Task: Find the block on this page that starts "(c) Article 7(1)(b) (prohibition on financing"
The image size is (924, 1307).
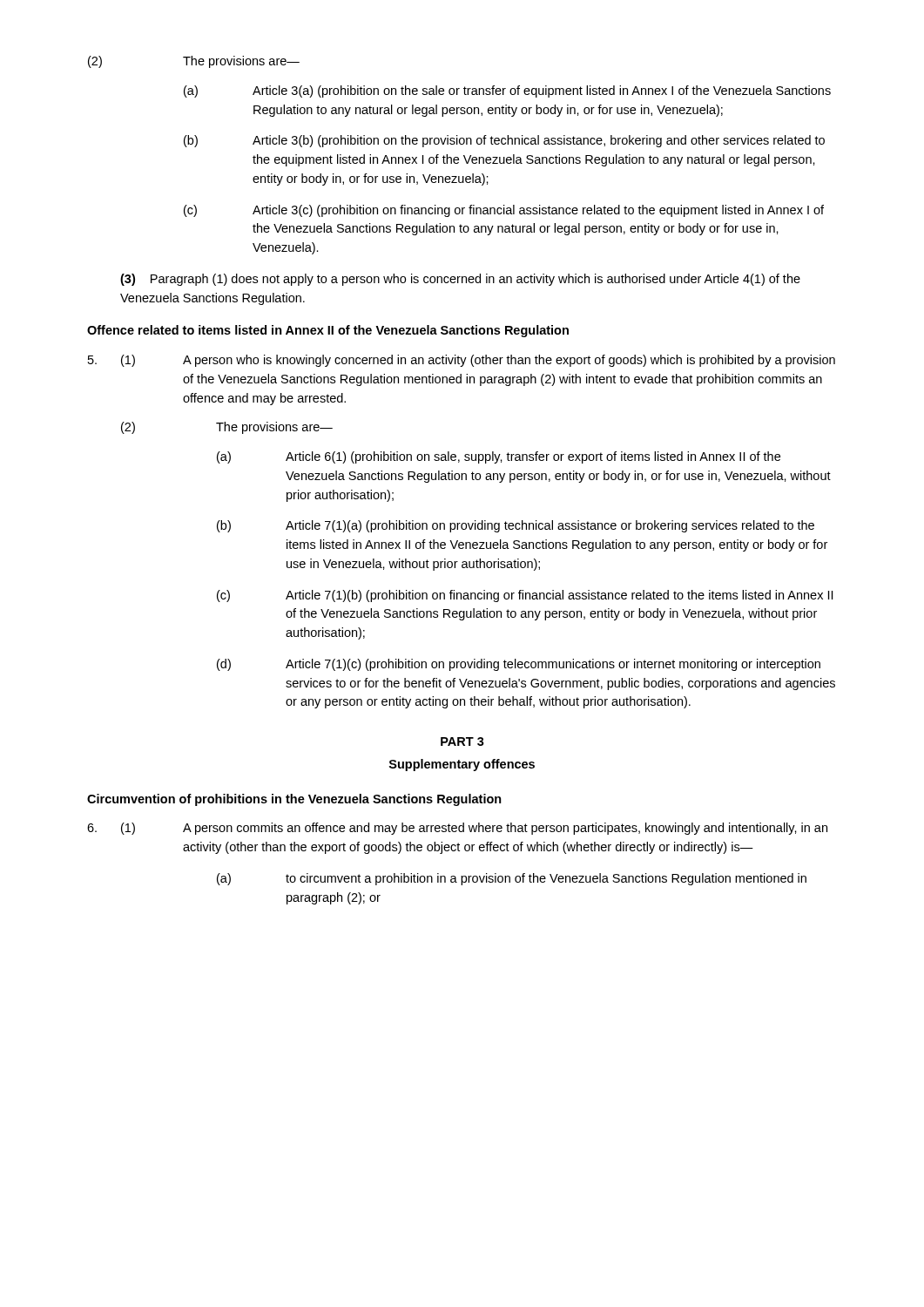Action: click(526, 614)
